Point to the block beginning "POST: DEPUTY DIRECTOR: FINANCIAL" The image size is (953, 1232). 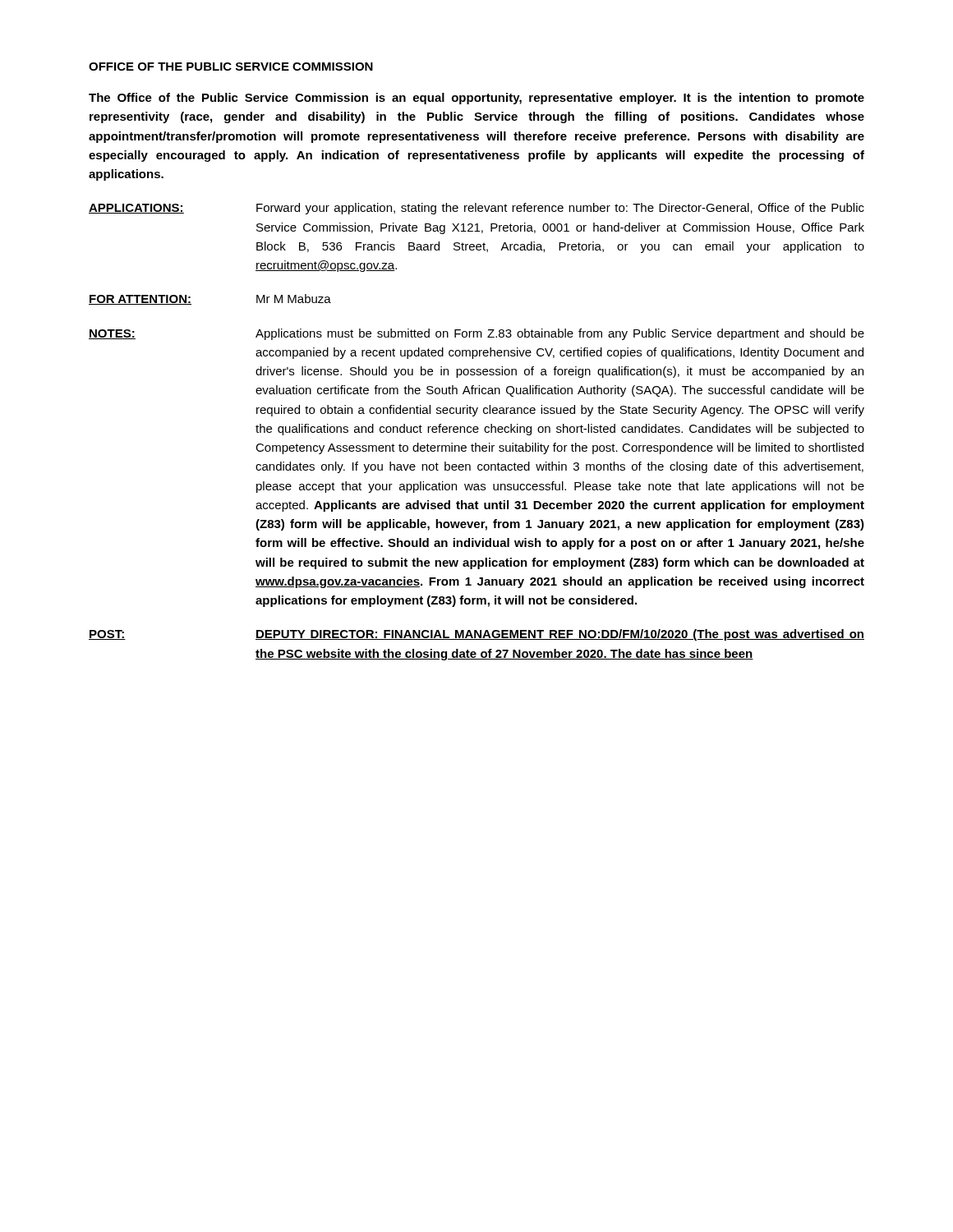(476, 643)
